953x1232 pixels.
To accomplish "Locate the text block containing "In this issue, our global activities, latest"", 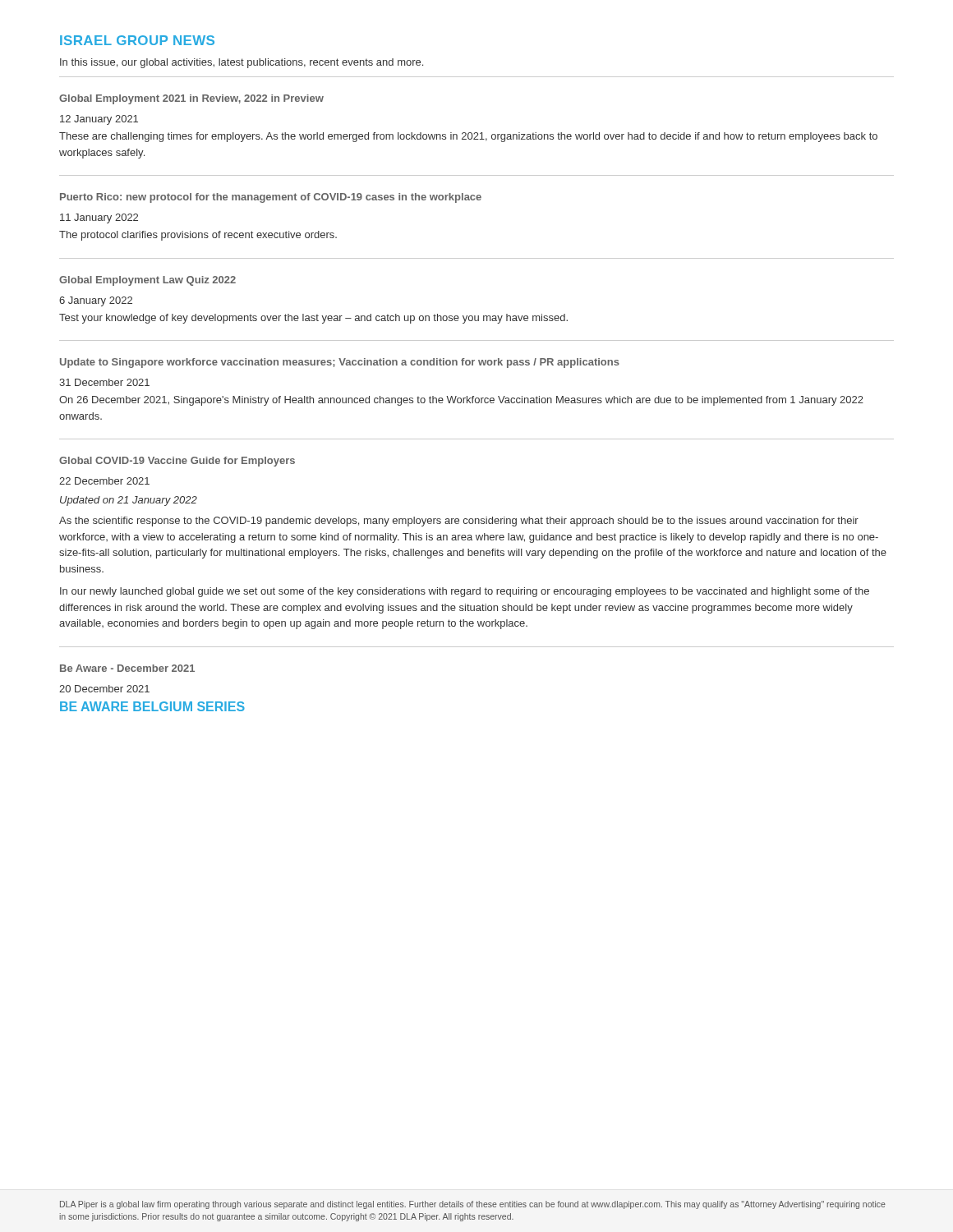I will (242, 62).
